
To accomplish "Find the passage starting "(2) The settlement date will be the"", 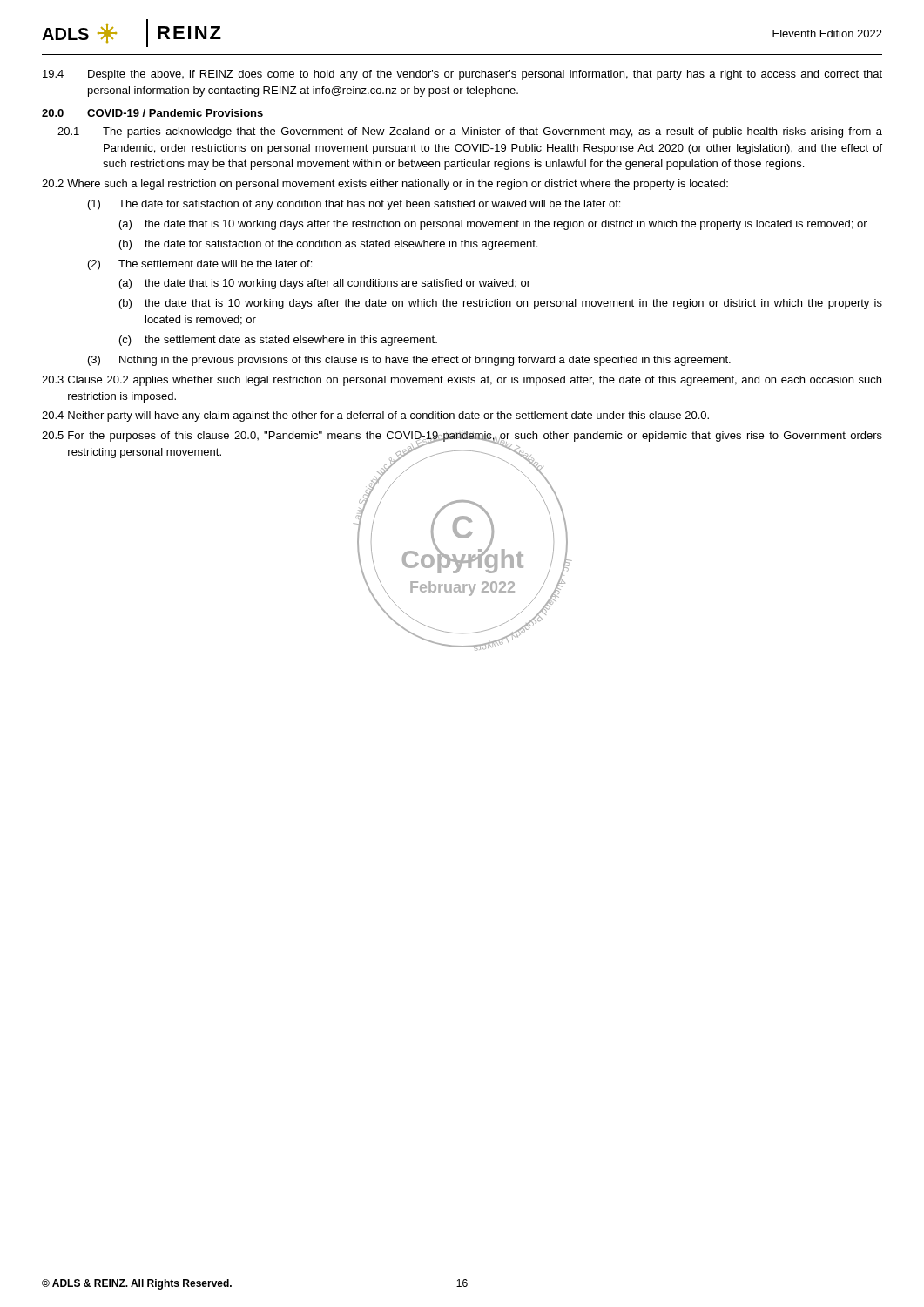I will (200, 265).
